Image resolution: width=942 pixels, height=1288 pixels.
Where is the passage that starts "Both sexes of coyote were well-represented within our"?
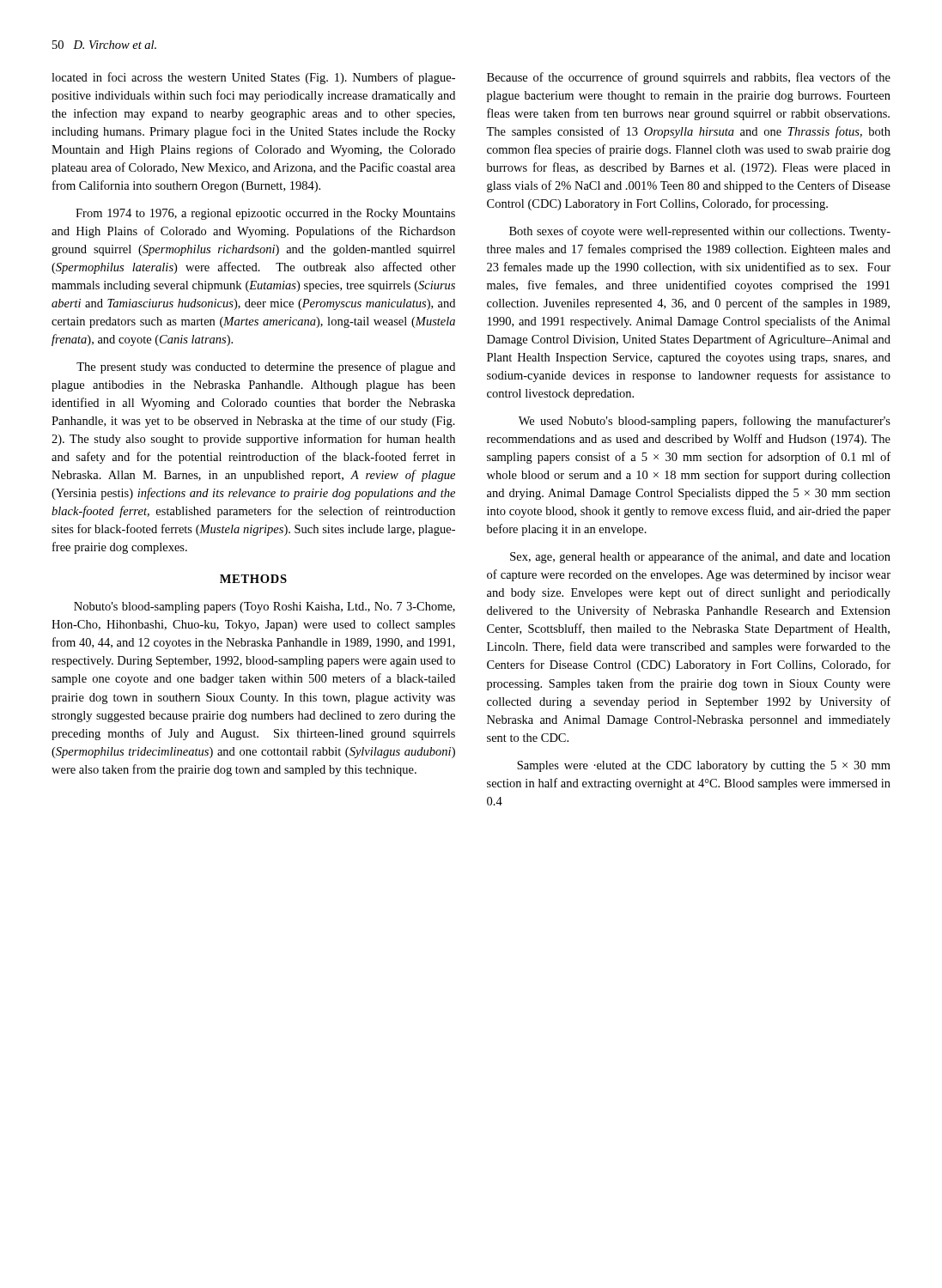[688, 312]
